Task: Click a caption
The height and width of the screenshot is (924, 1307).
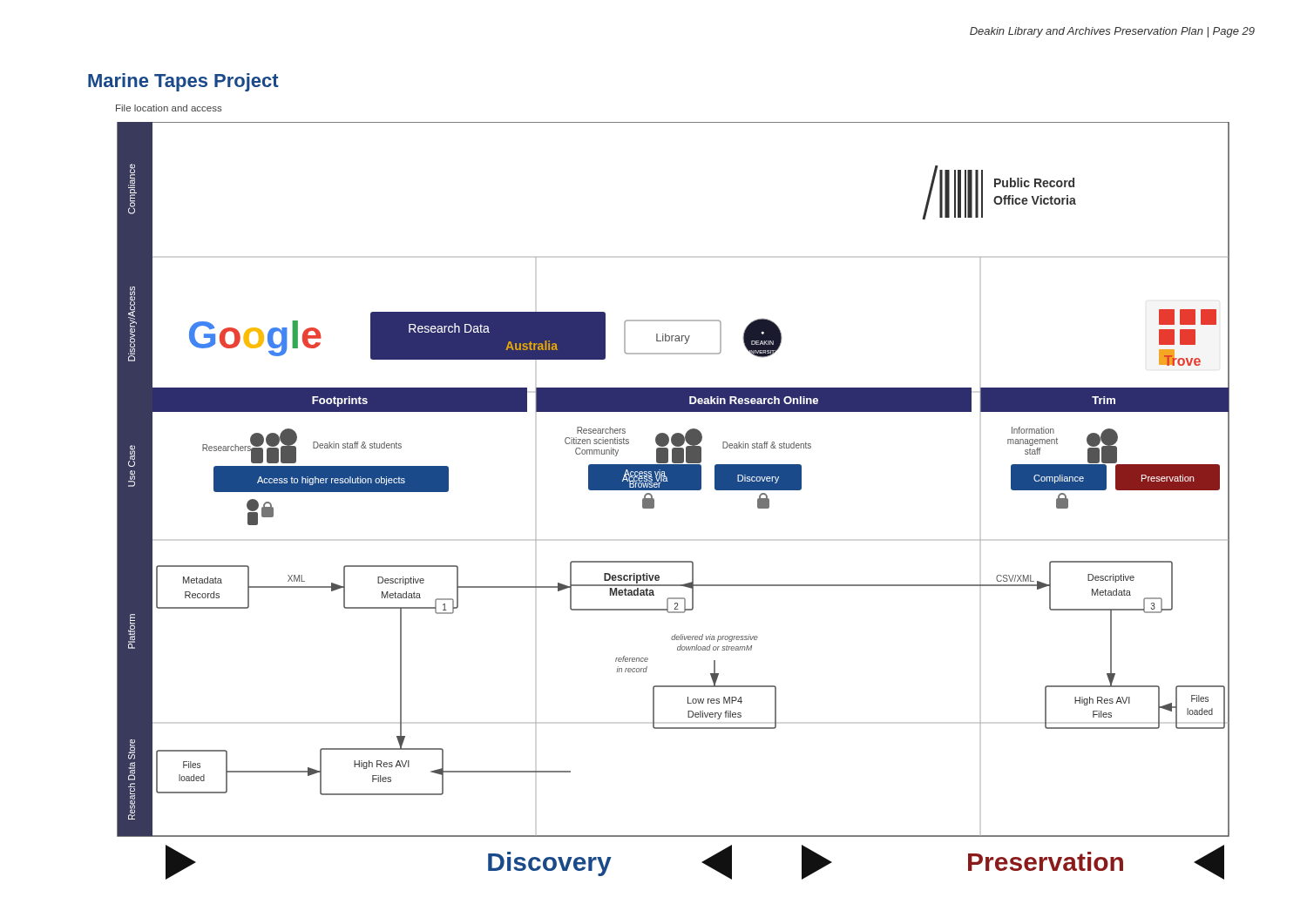Action: 168,108
